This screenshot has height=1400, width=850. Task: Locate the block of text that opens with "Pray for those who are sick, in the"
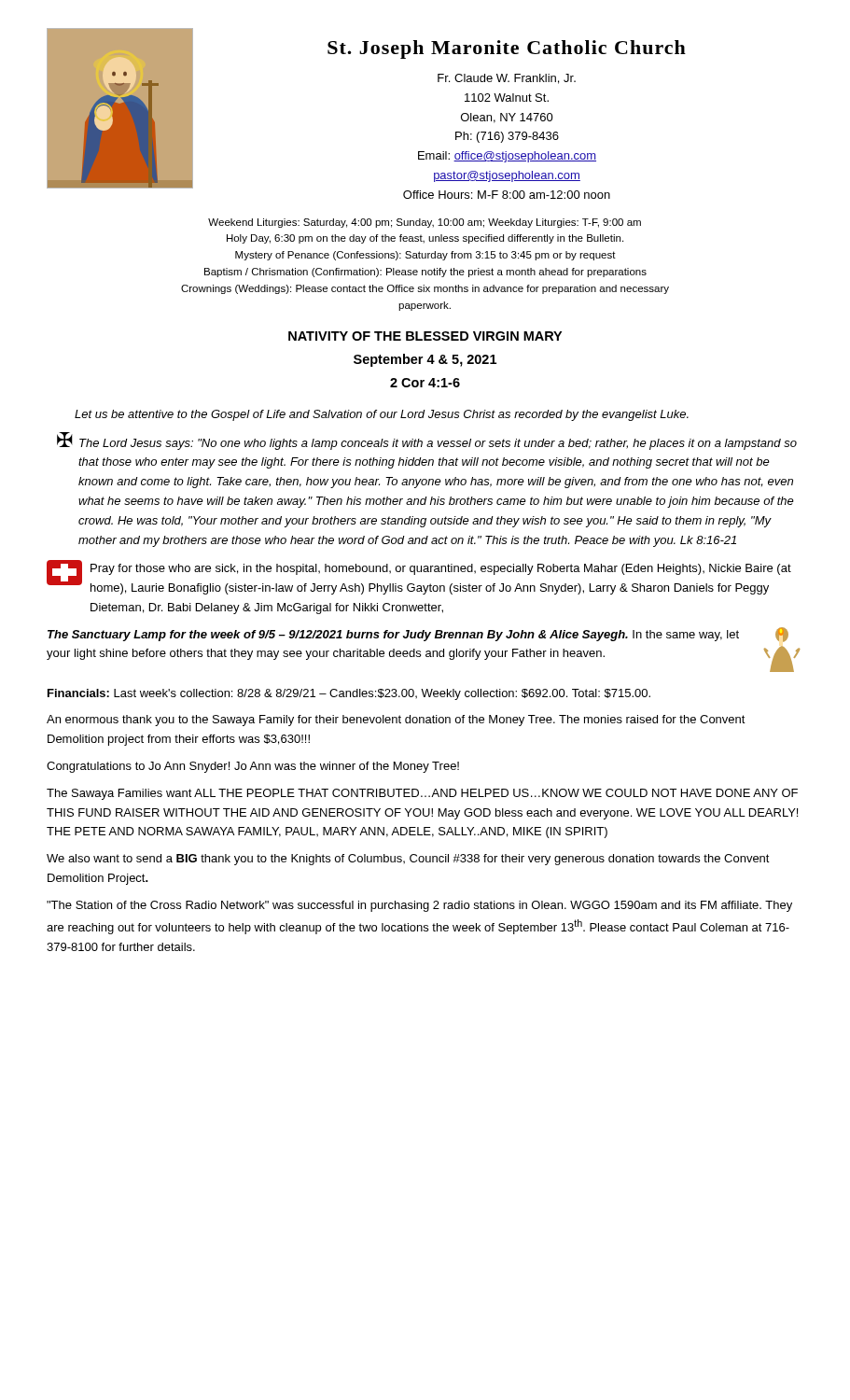[x=425, y=588]
